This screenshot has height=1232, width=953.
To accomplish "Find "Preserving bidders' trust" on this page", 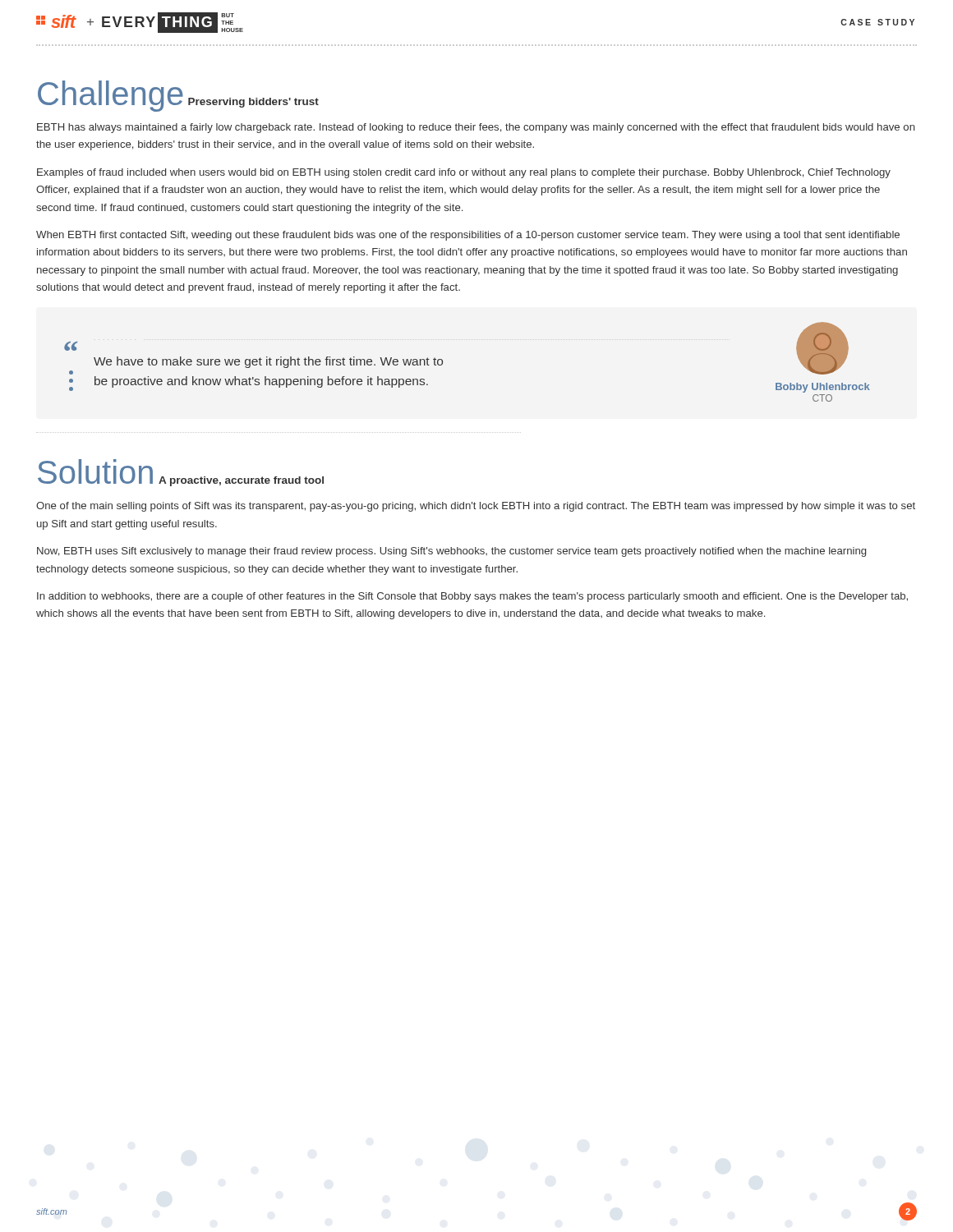I will tap(253, 101).
